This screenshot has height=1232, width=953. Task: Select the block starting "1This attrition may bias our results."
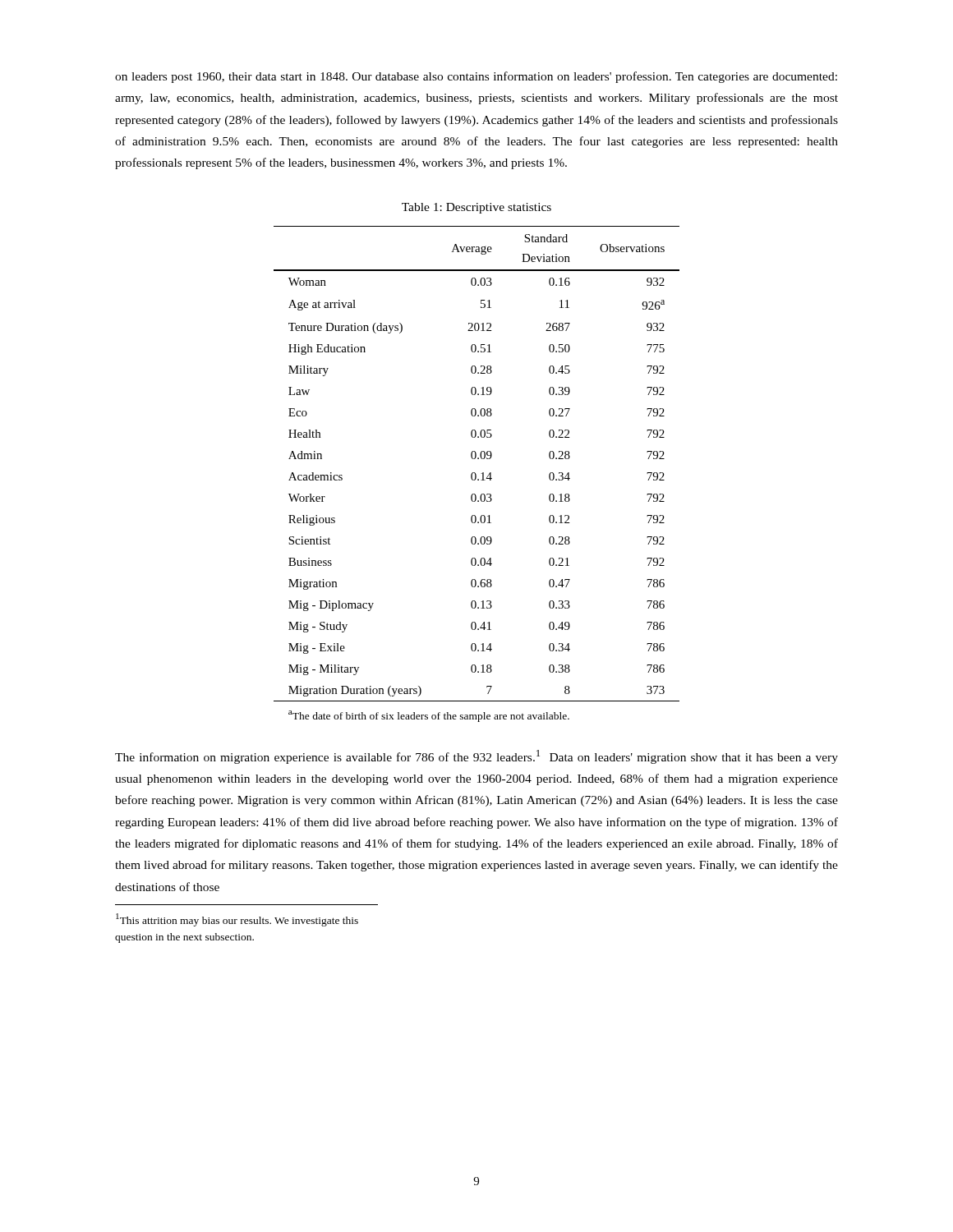[237, 927]
